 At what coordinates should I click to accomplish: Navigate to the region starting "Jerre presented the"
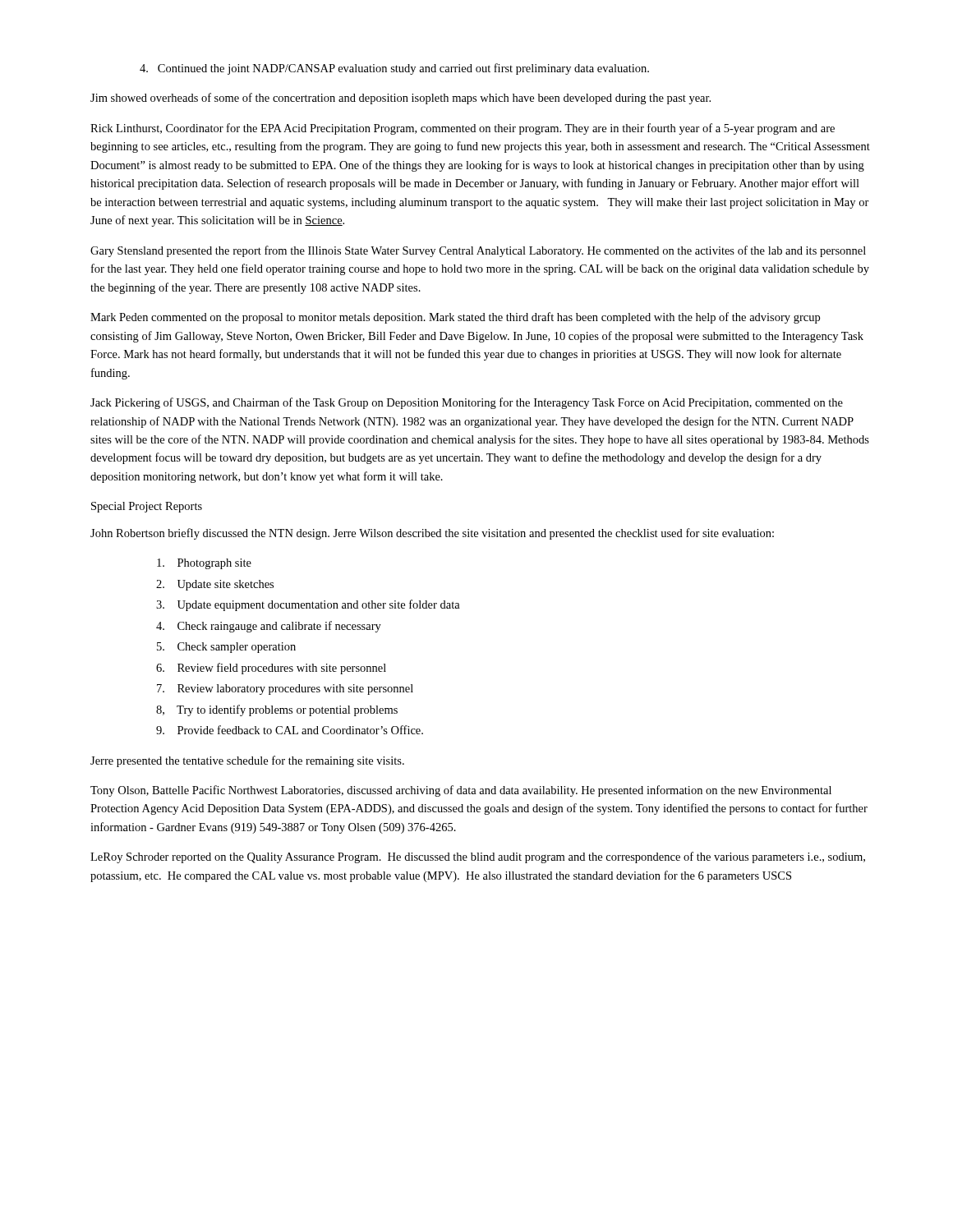247,761
